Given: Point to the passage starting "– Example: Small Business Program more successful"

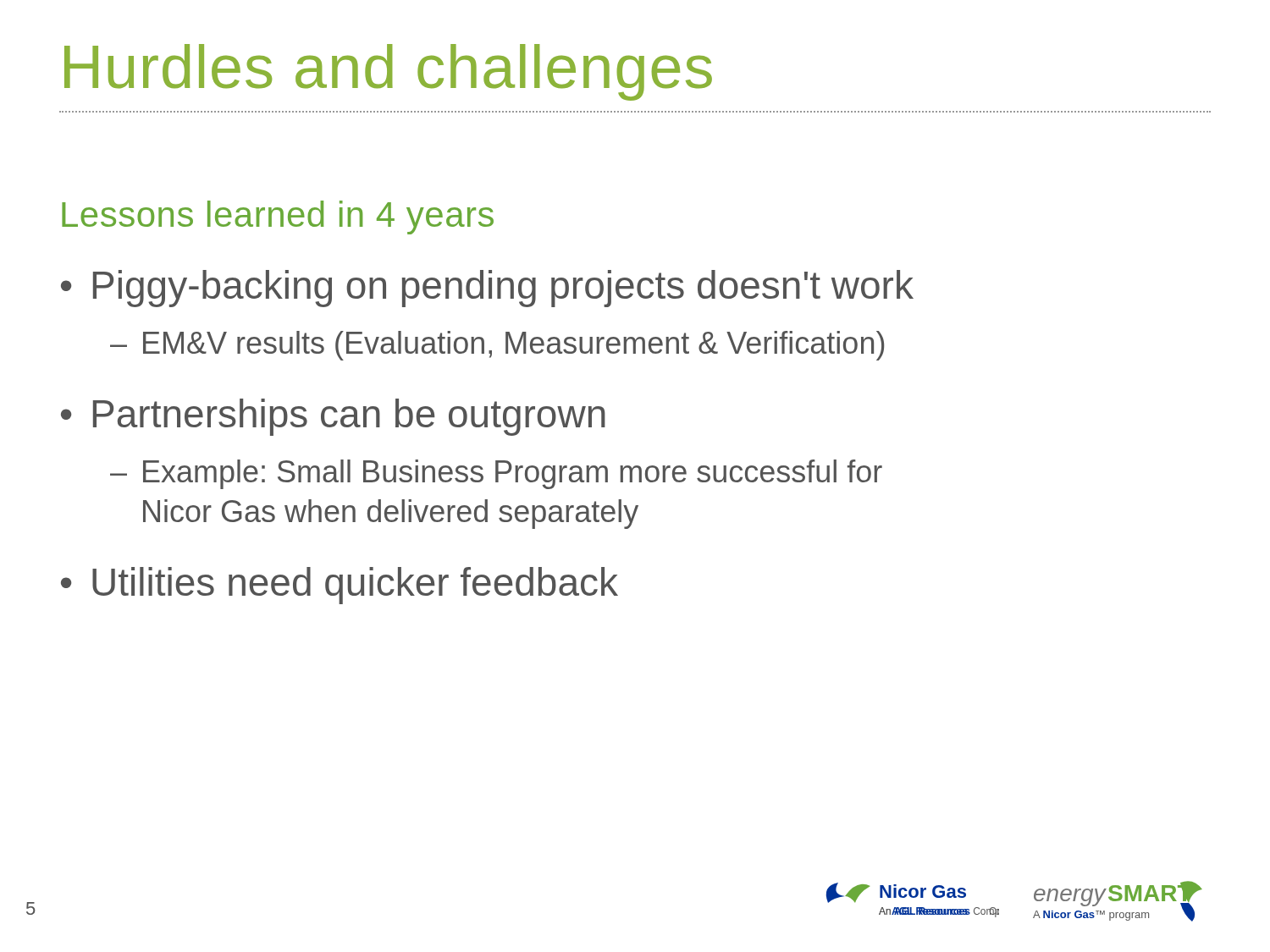Looking at the screenshot, I should coord(496,492).
